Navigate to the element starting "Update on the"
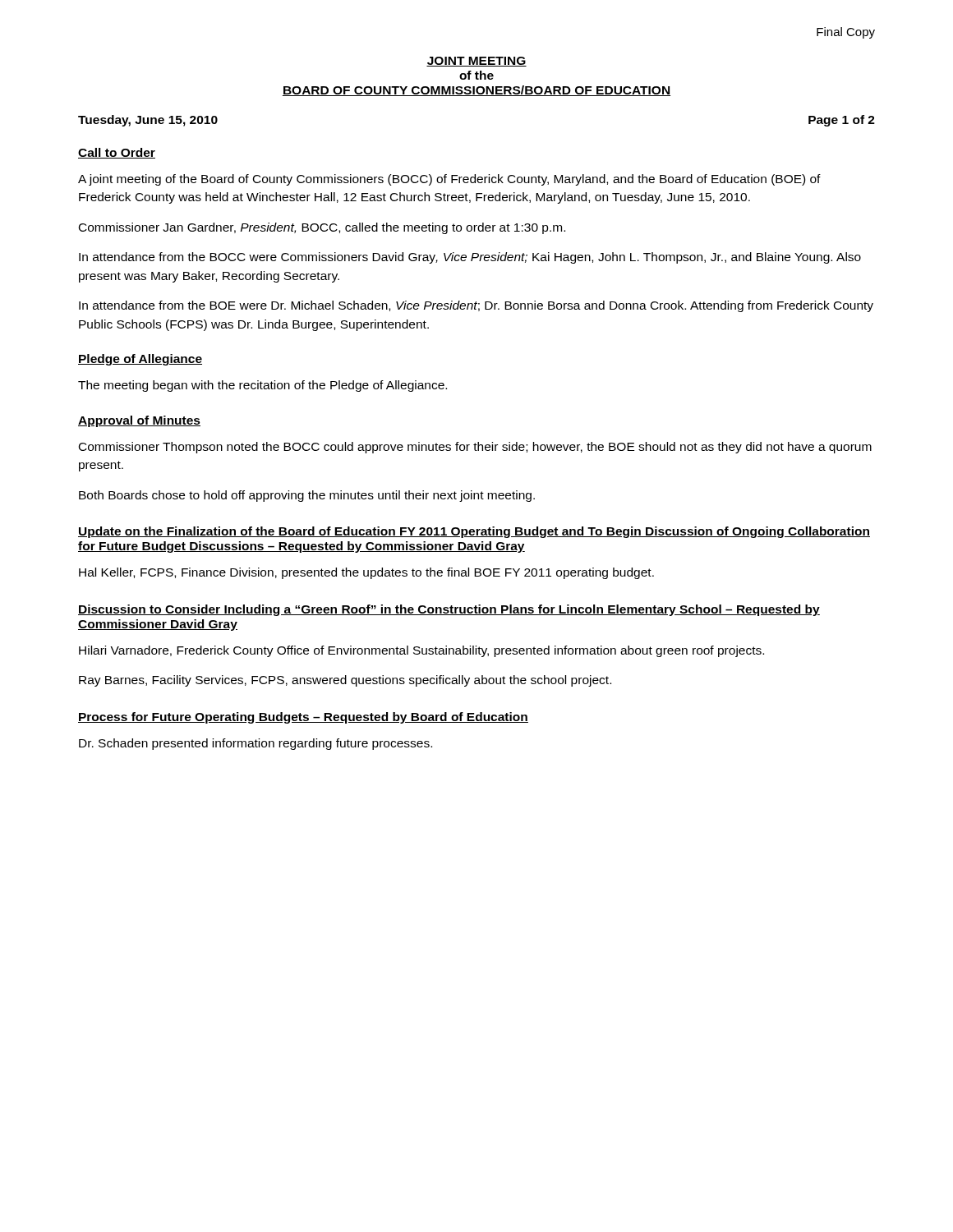This screenshot has width=953, height=1232. coord(474,539)
